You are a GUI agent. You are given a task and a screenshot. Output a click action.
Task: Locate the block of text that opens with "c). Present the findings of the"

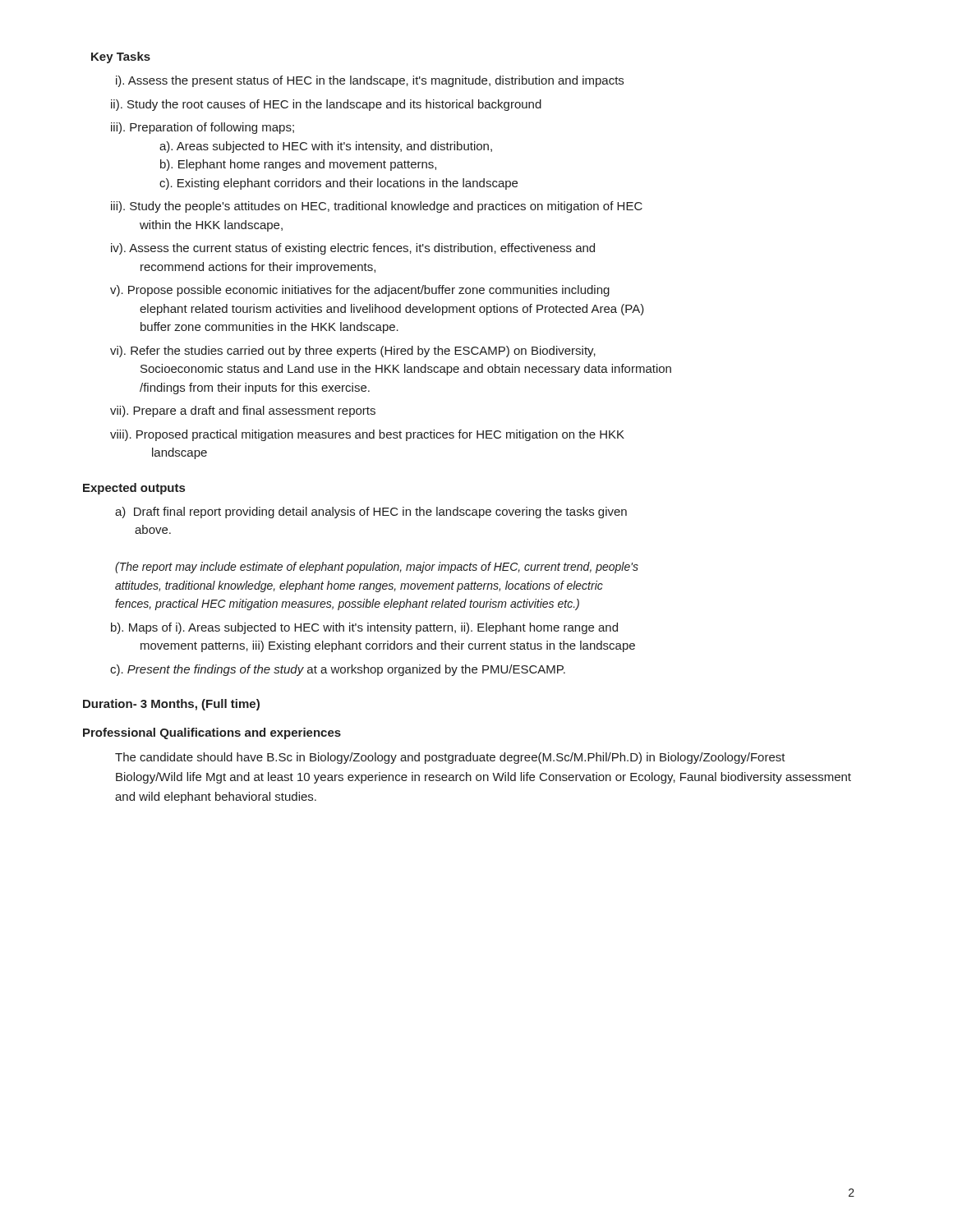pyautogui.click(x=338, y=669)
